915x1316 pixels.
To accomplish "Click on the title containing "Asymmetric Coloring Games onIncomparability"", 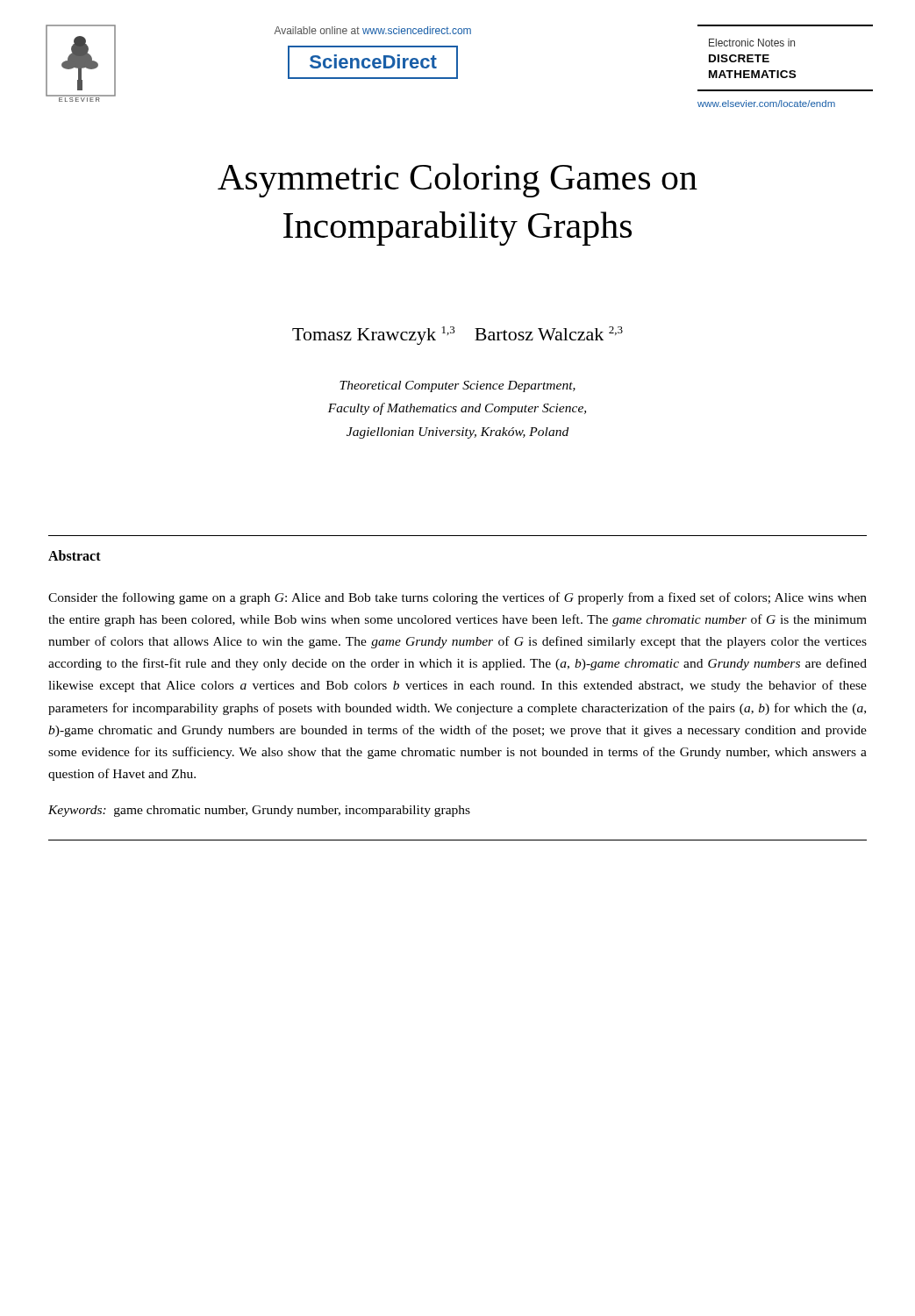I will [458, 201].
